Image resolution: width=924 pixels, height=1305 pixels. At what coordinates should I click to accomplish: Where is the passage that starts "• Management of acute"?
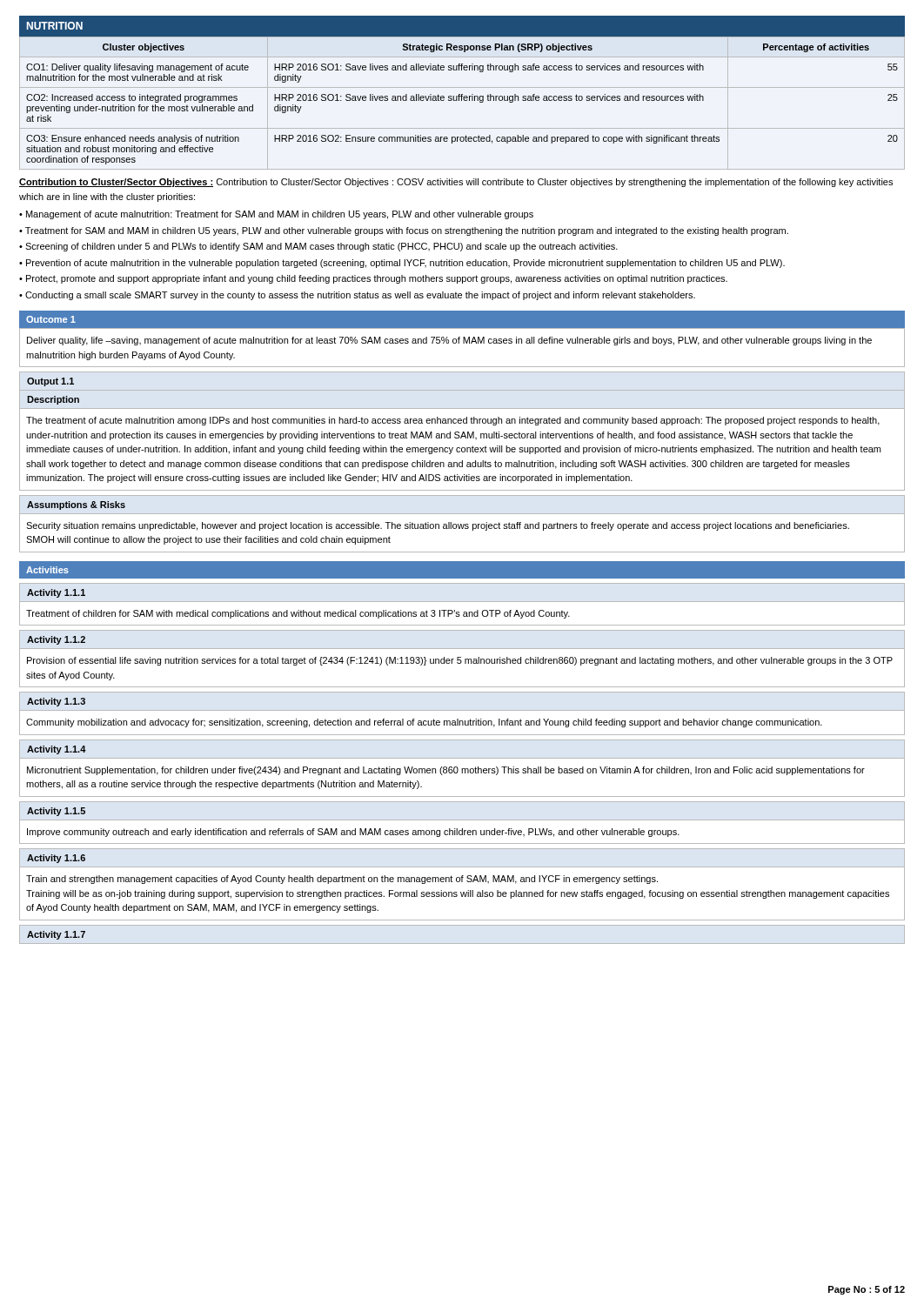coord(276,214)
